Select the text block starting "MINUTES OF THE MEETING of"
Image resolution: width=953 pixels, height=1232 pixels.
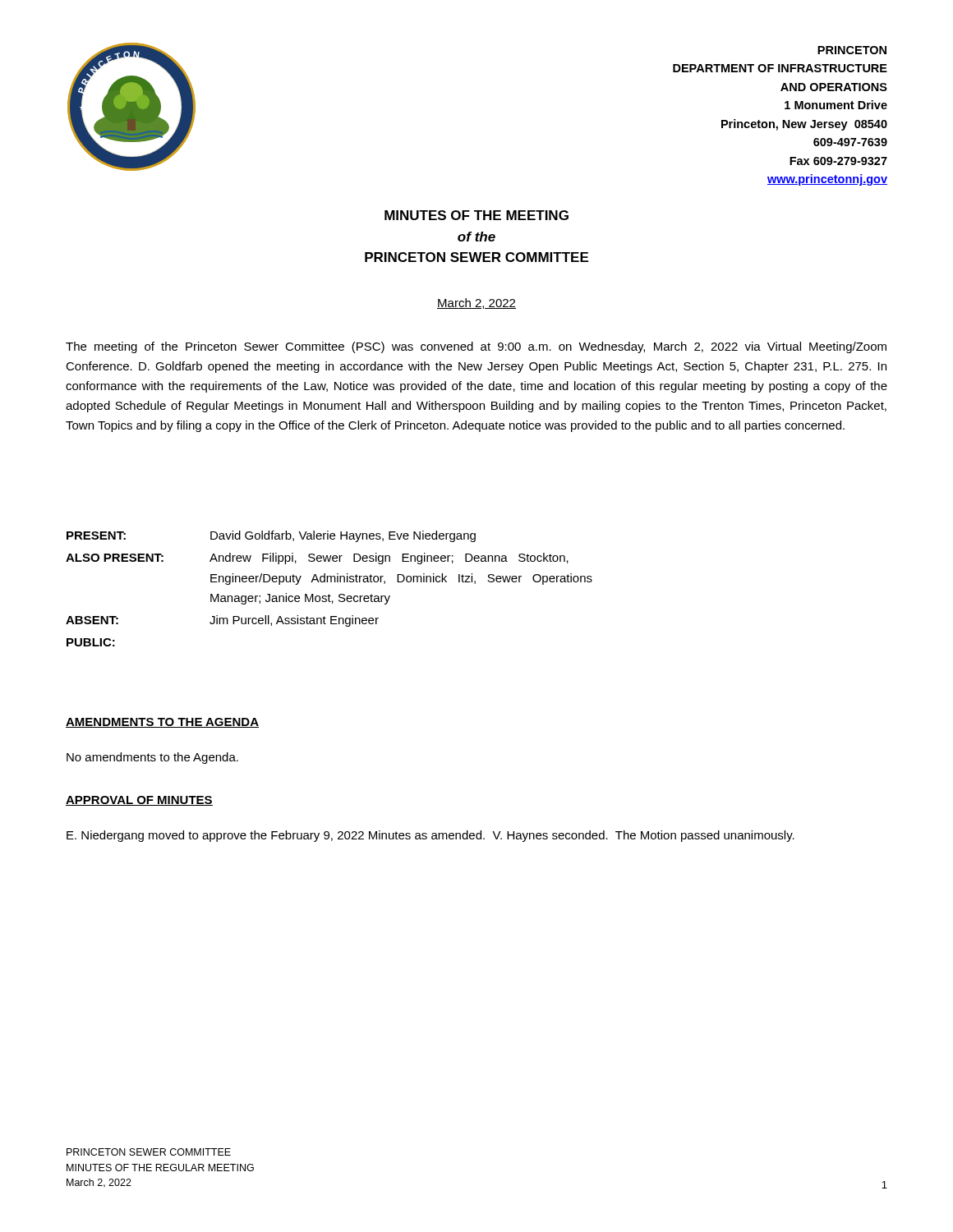click(476, 237)
